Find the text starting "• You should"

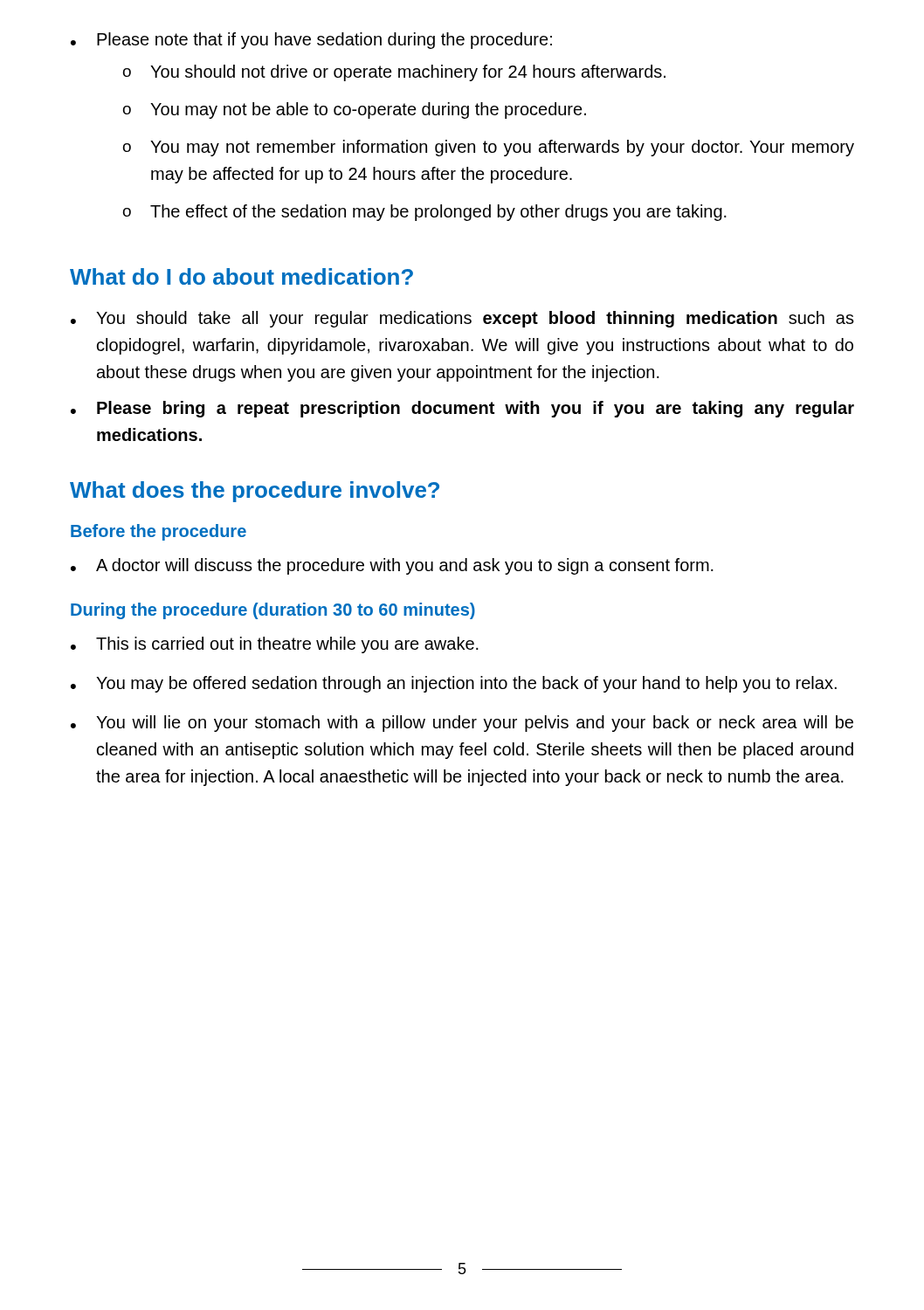click(x=462, y=345)
